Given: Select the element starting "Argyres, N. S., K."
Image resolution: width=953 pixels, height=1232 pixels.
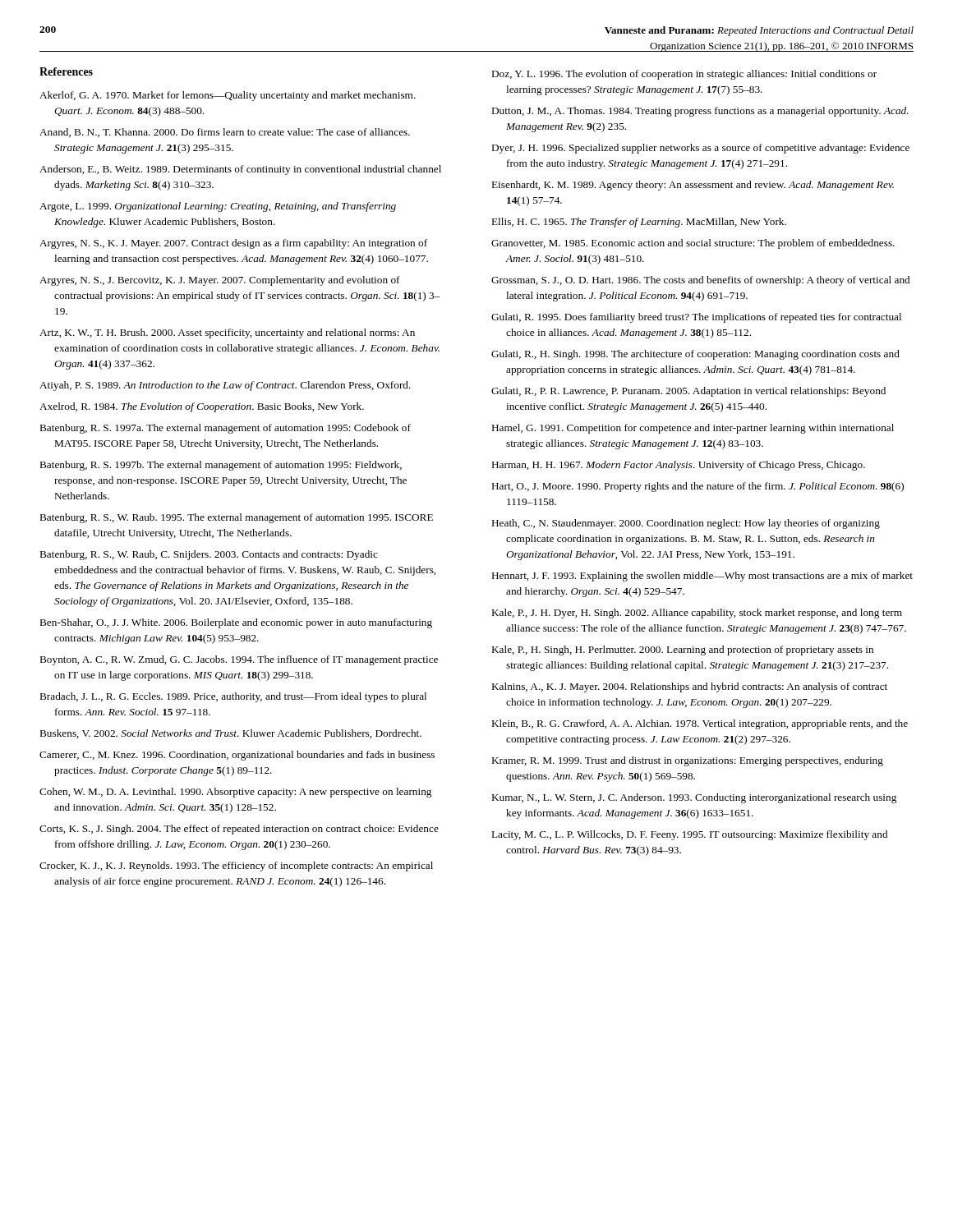Looking at the screenshot, I should click(234, 251).
